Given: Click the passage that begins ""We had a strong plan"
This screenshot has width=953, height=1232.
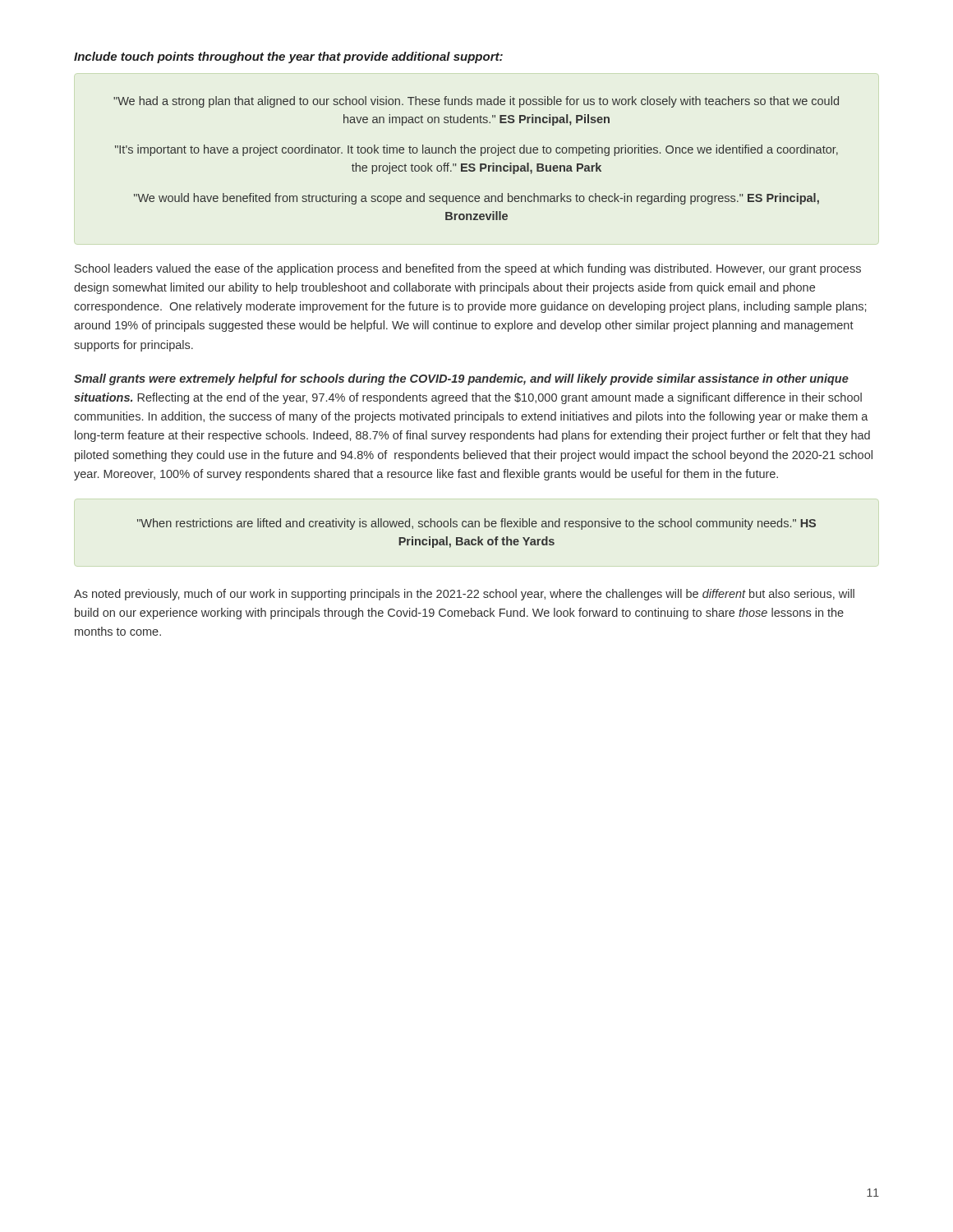Looking at the screenshot, I should point(476,159).
